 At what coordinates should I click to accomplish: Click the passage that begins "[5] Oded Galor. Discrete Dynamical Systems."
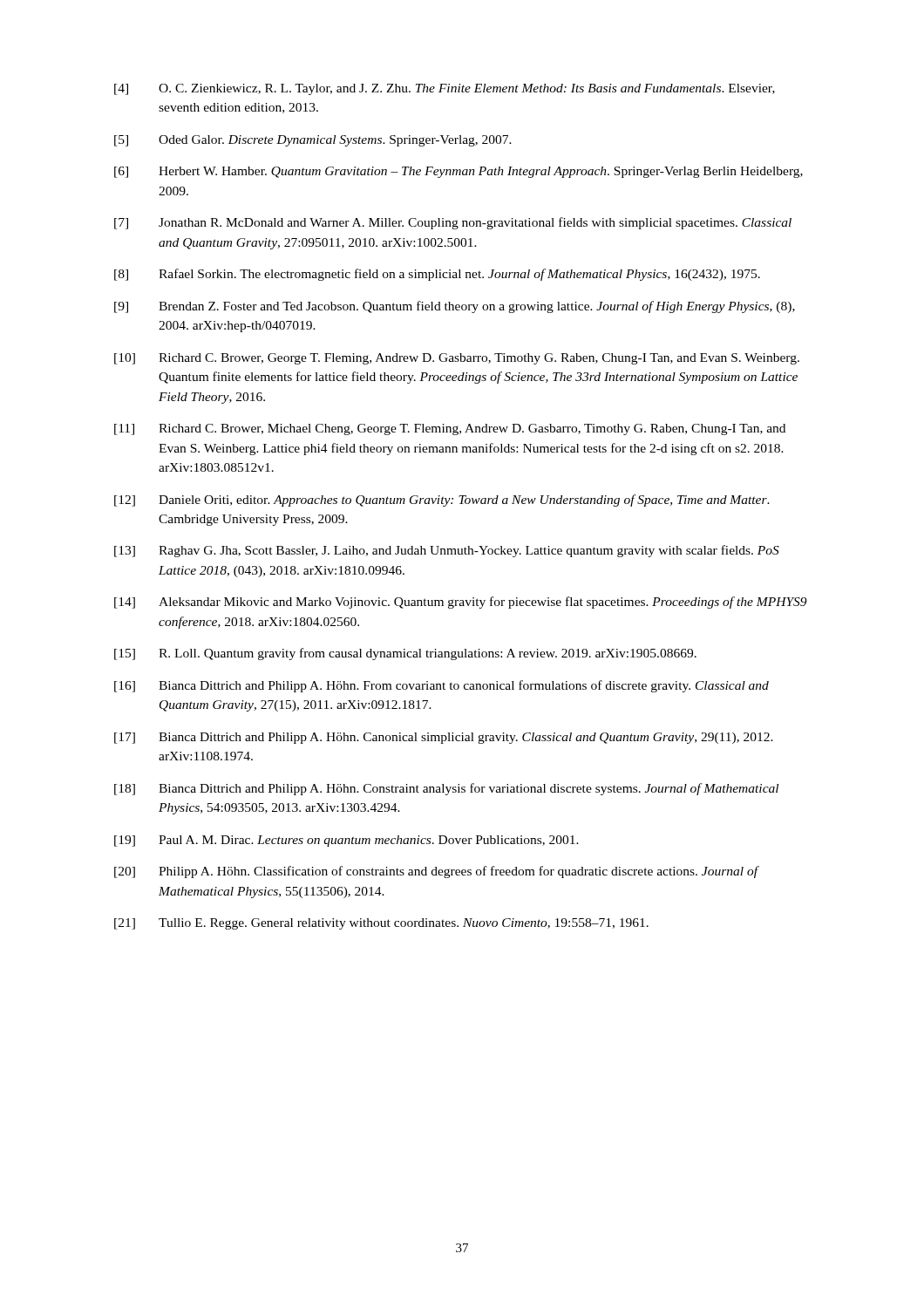[x=462, y=140]
